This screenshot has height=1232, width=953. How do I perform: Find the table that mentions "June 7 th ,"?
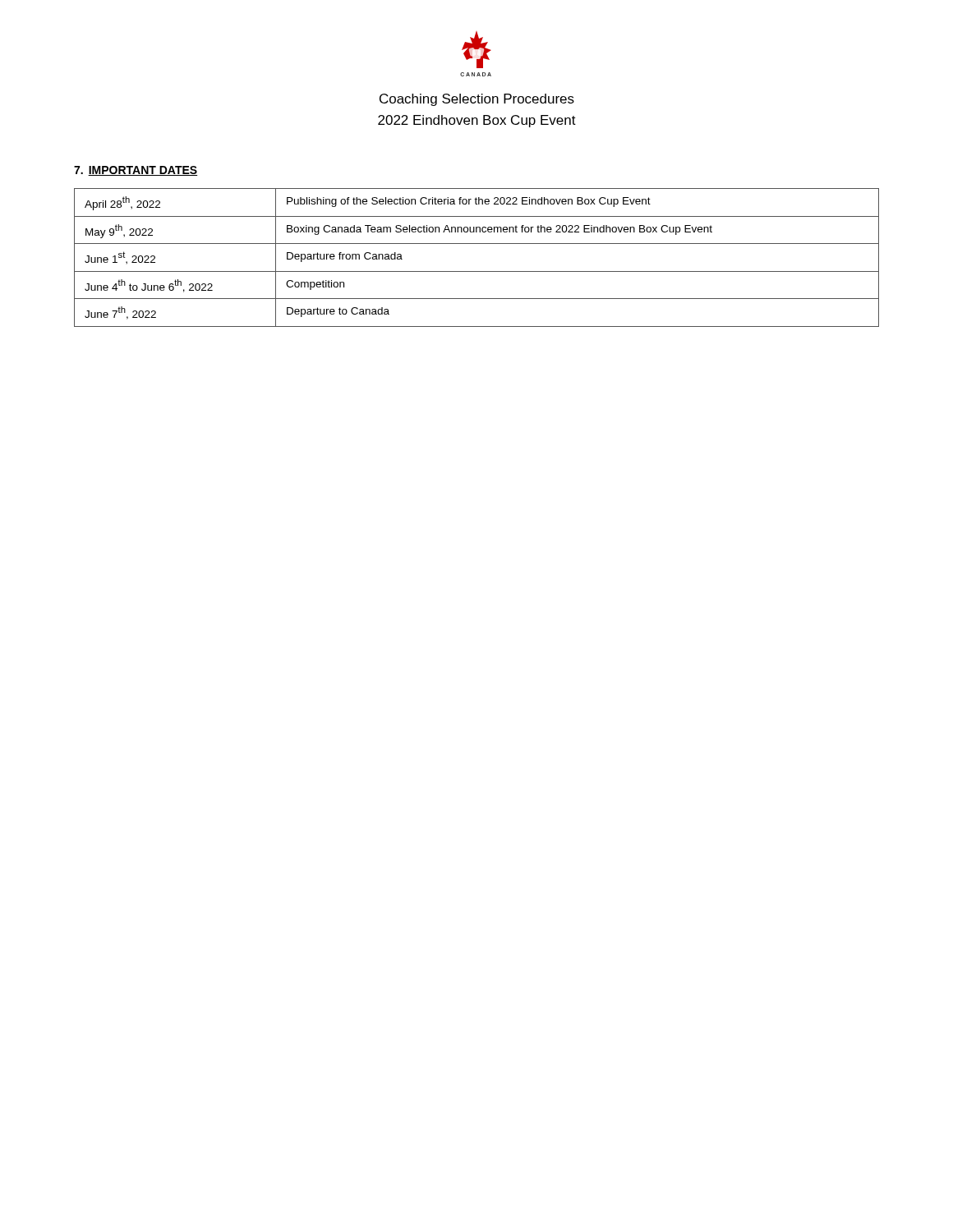(476, 257)
